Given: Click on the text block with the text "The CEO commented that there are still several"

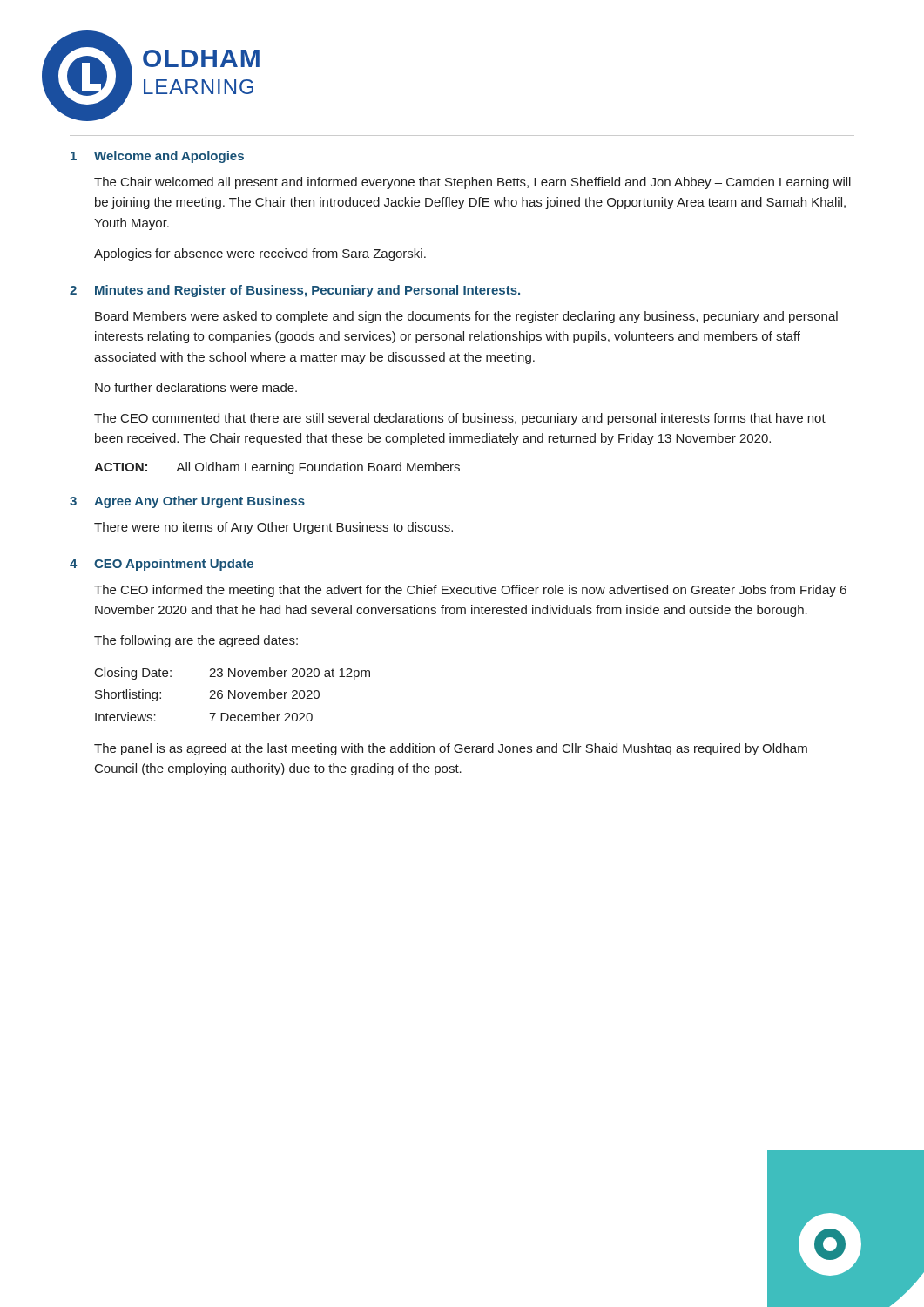Looking at the screenshot, I should pos(460,428).
